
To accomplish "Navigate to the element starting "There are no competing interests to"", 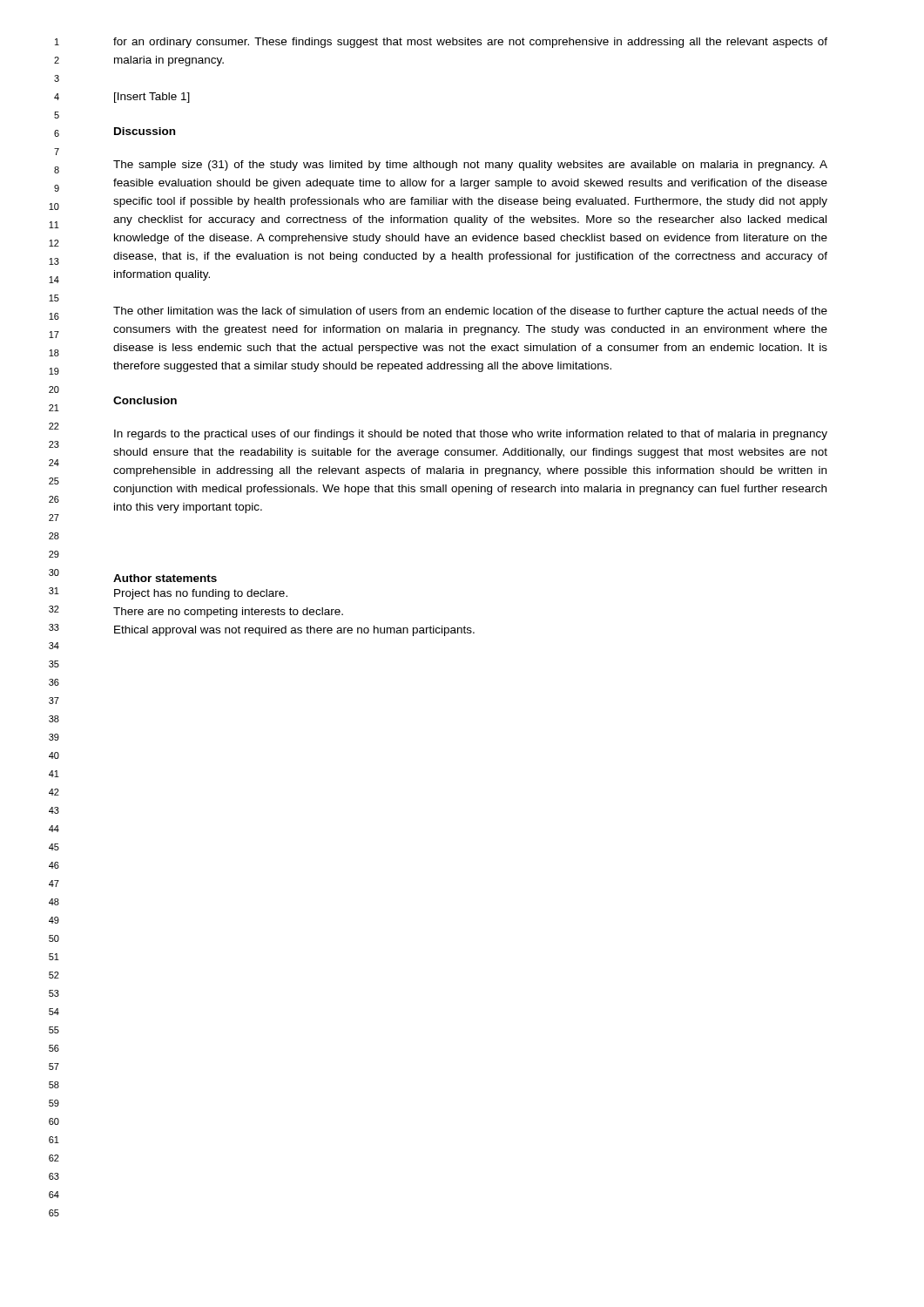I will (229, 611).
